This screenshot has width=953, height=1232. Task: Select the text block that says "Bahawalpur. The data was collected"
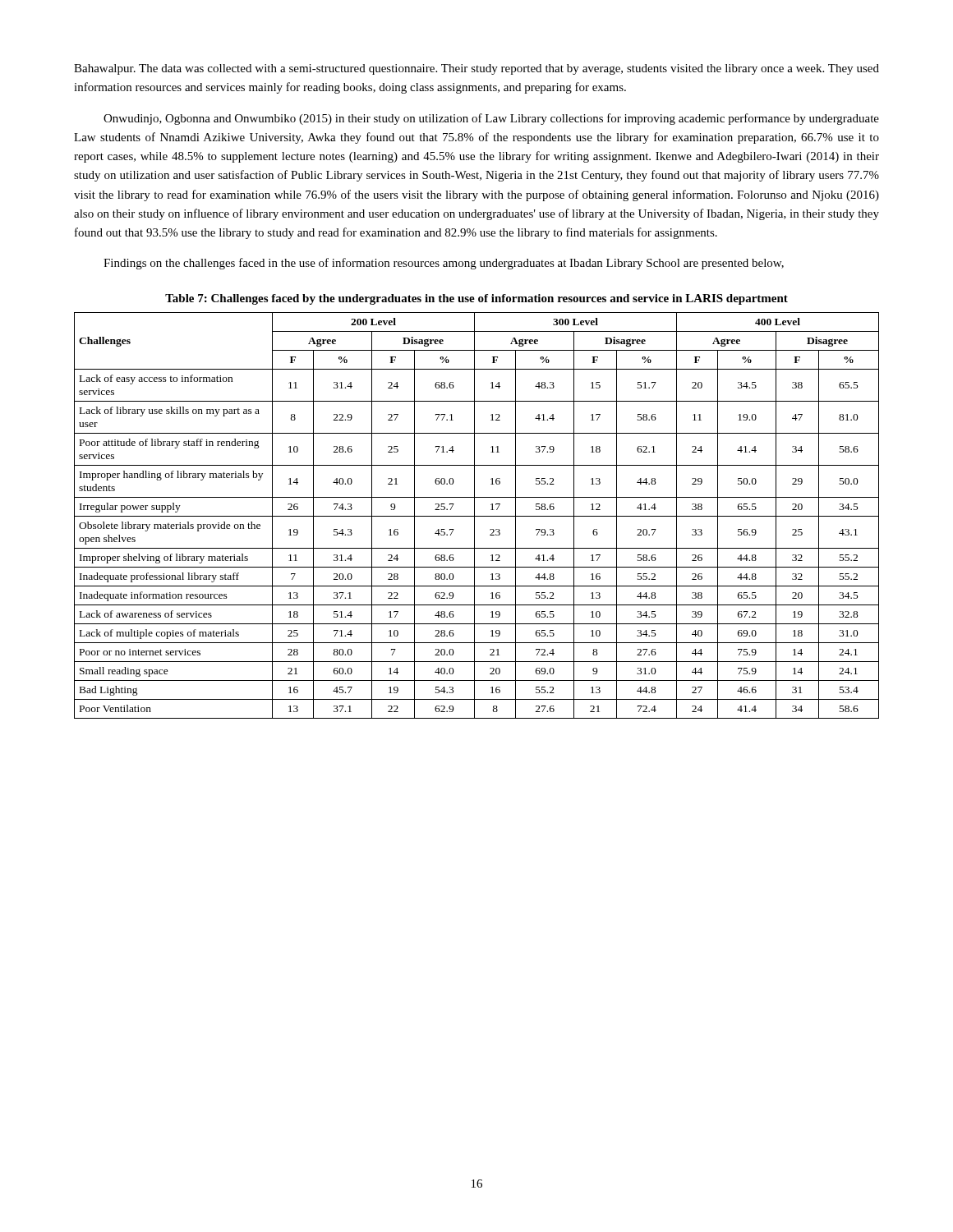(x=476, y=78)
